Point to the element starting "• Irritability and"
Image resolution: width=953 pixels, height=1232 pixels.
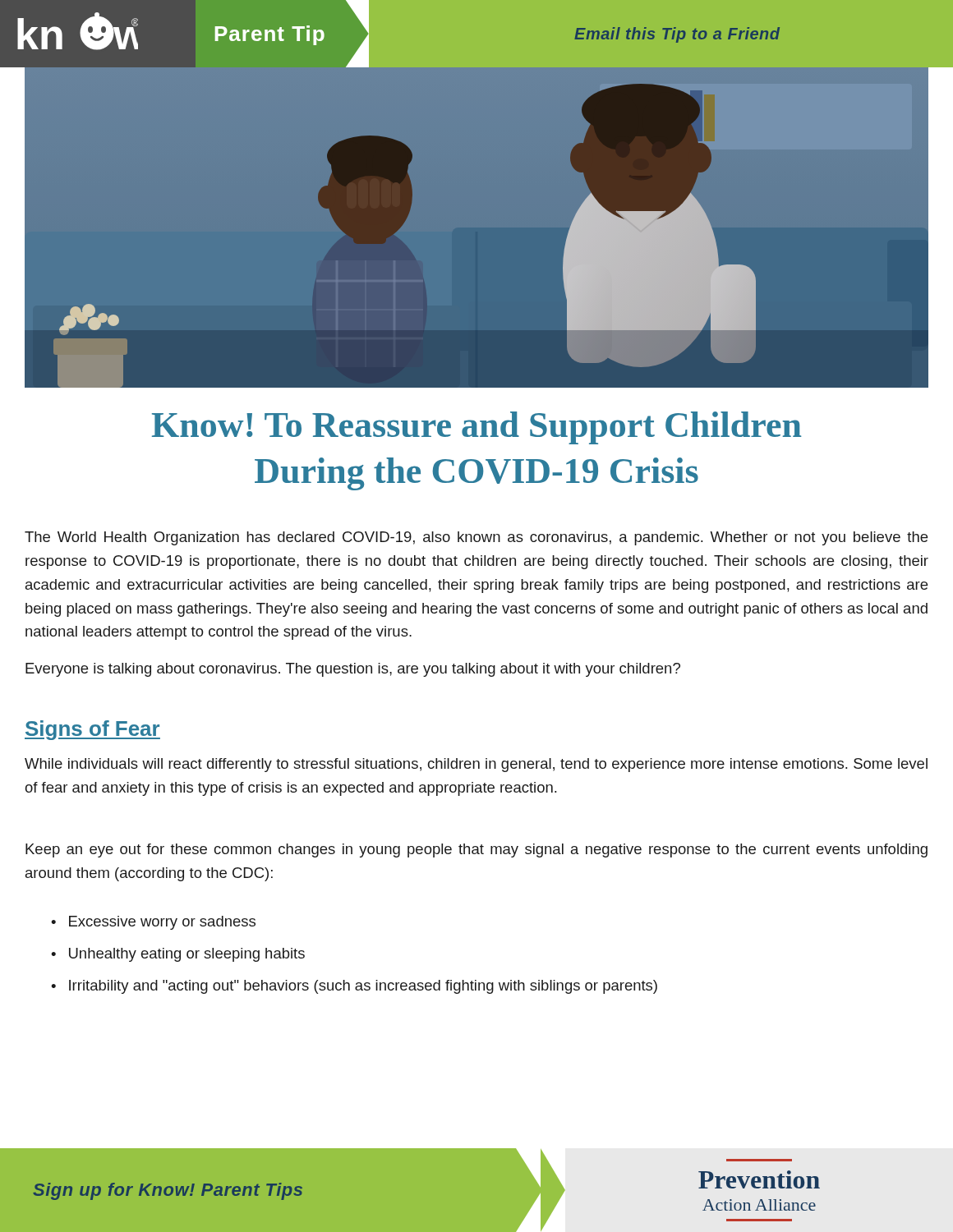pyautogui.click(x=486, y=986)
